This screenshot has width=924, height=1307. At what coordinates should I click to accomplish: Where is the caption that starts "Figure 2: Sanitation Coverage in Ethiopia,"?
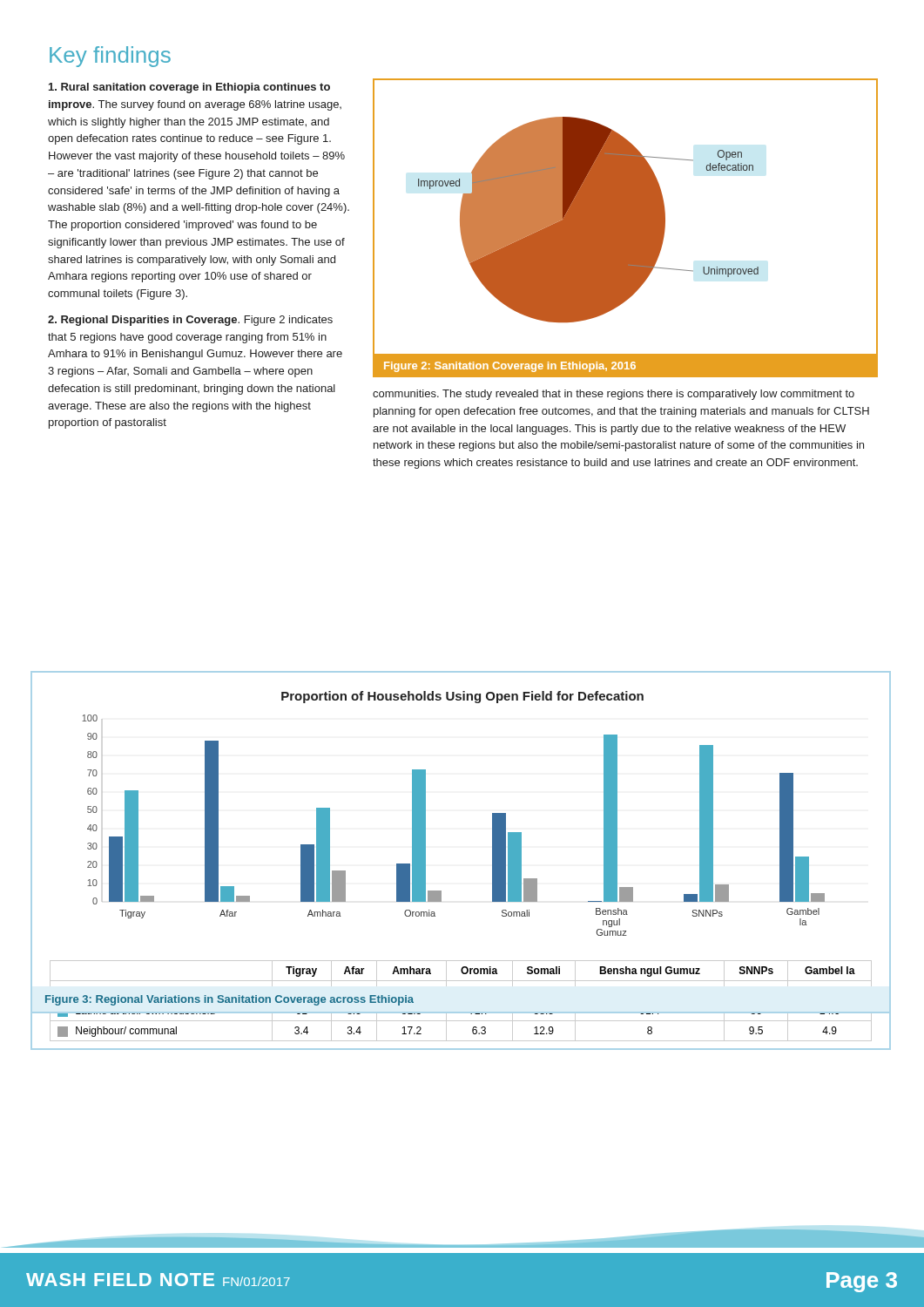tap(510, 366)
